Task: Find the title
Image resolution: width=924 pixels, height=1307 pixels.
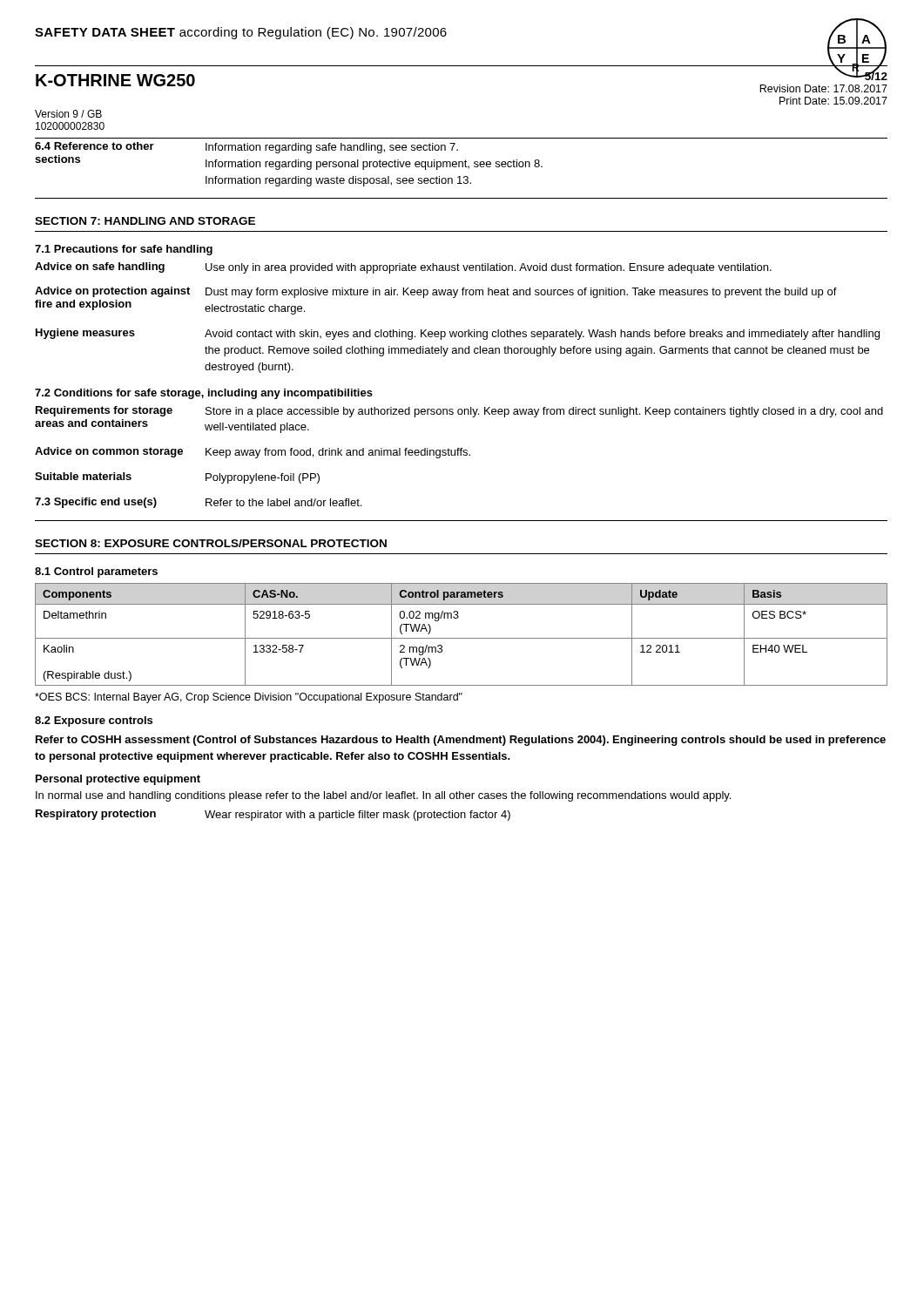Action: [115, 80]
